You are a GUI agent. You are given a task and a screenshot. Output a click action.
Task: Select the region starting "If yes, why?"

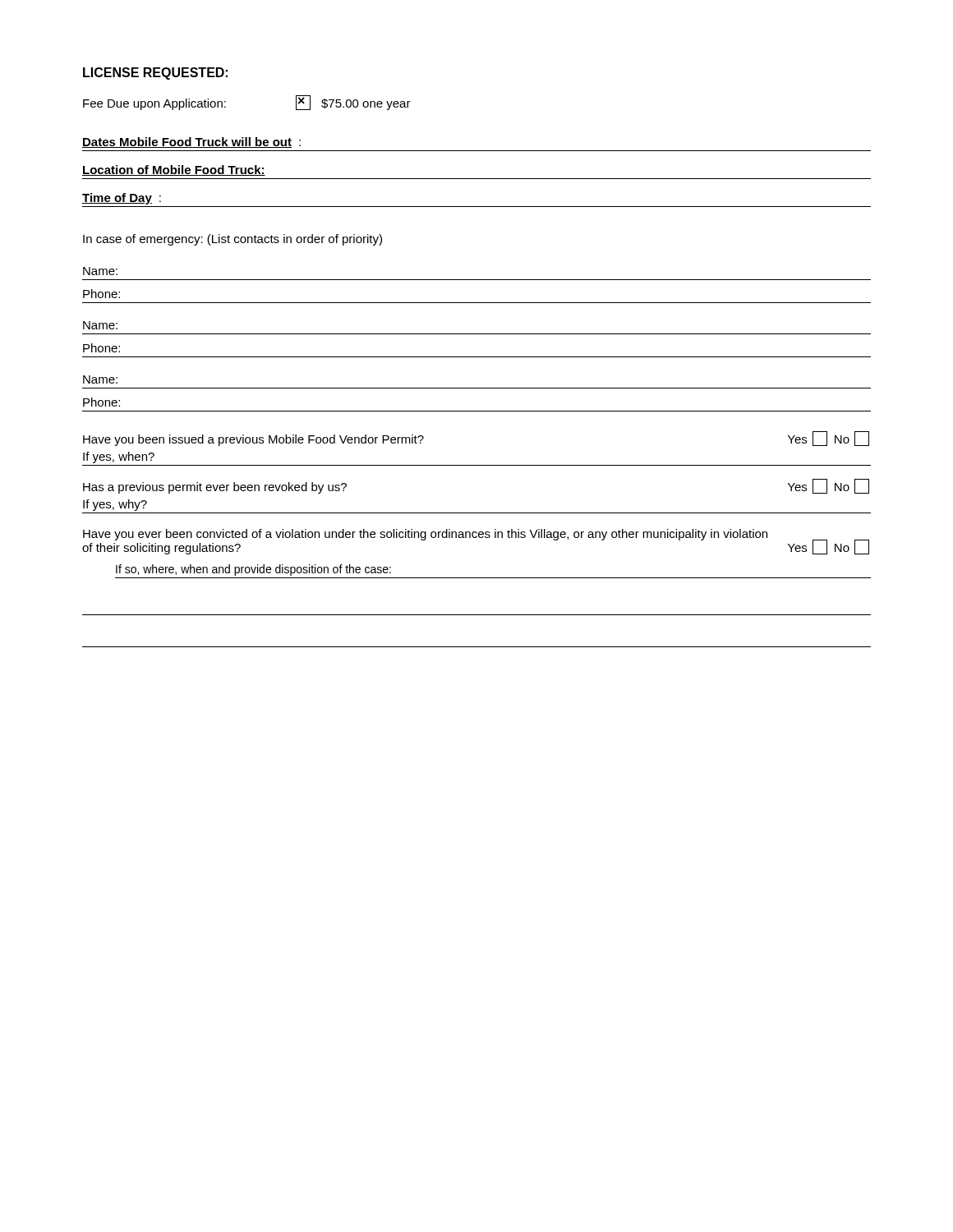pos(318,504)
